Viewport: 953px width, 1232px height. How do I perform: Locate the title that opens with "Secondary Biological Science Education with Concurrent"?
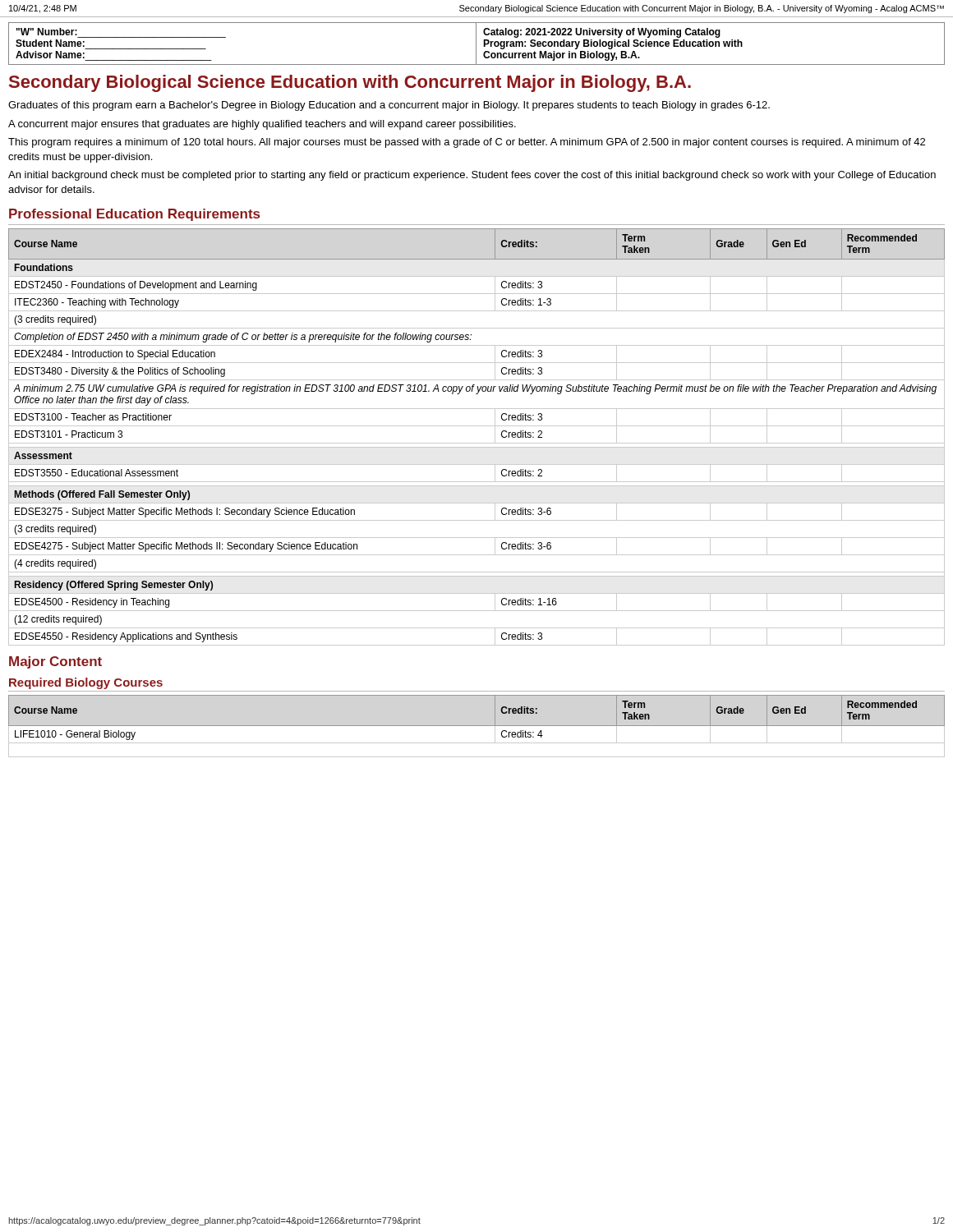click(x=350, y=82)
